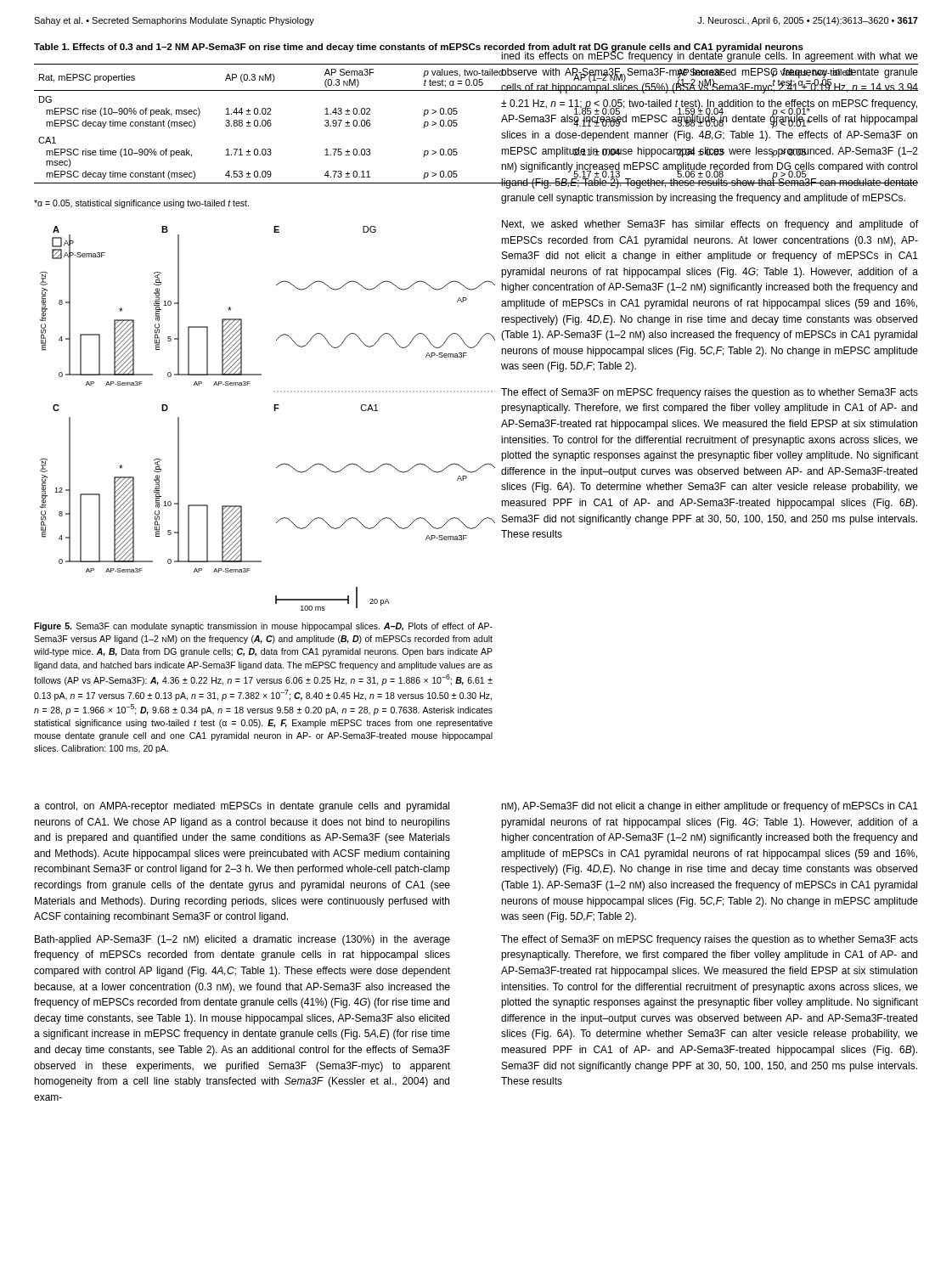
Task: Navigate to the text block starting "Bath-applied AP-Sema3F (1–2 nM) elicited a dramatic increase"
Action: pos(242,1018)
